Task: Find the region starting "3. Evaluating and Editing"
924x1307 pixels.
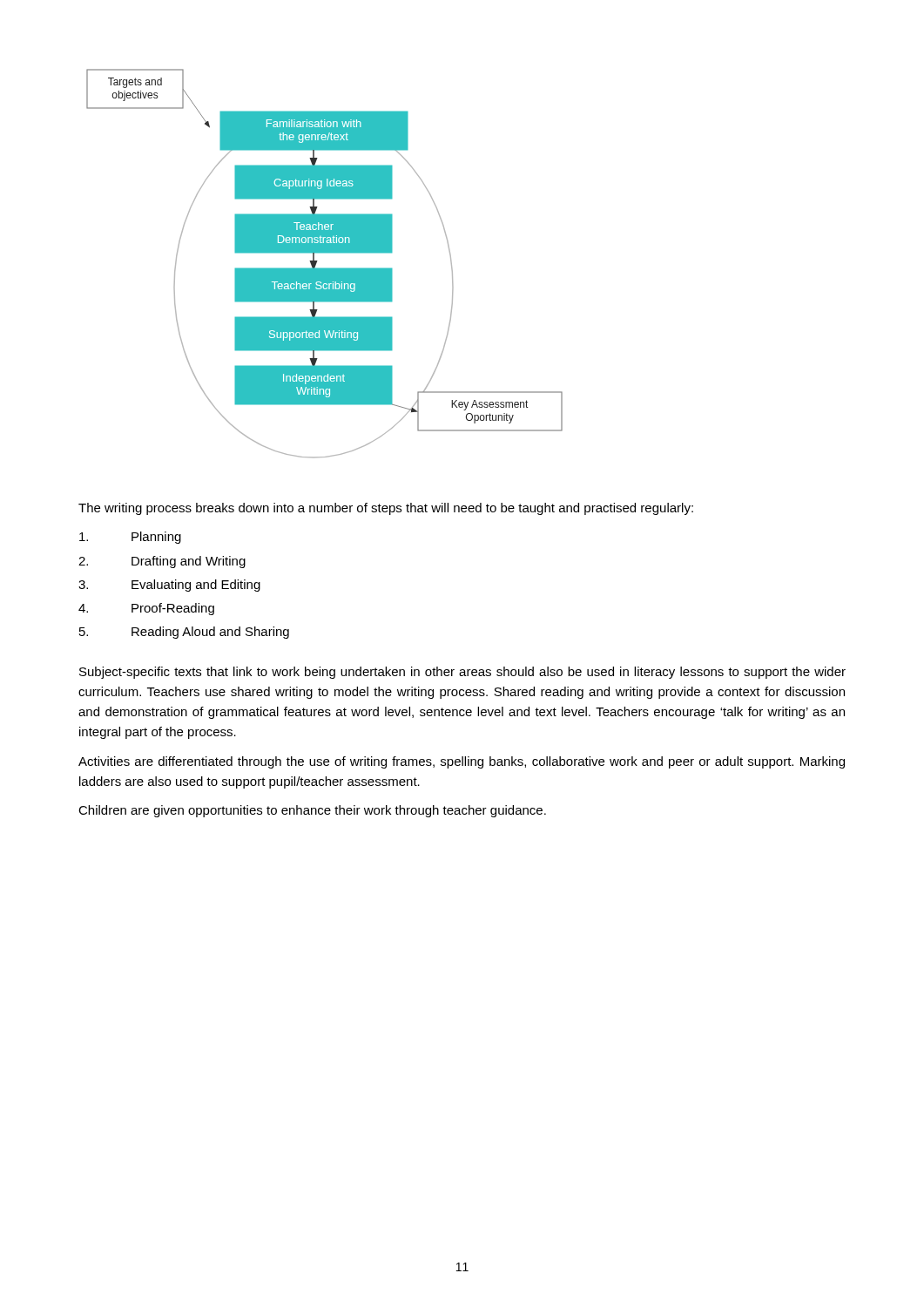Action: (169, 586)
